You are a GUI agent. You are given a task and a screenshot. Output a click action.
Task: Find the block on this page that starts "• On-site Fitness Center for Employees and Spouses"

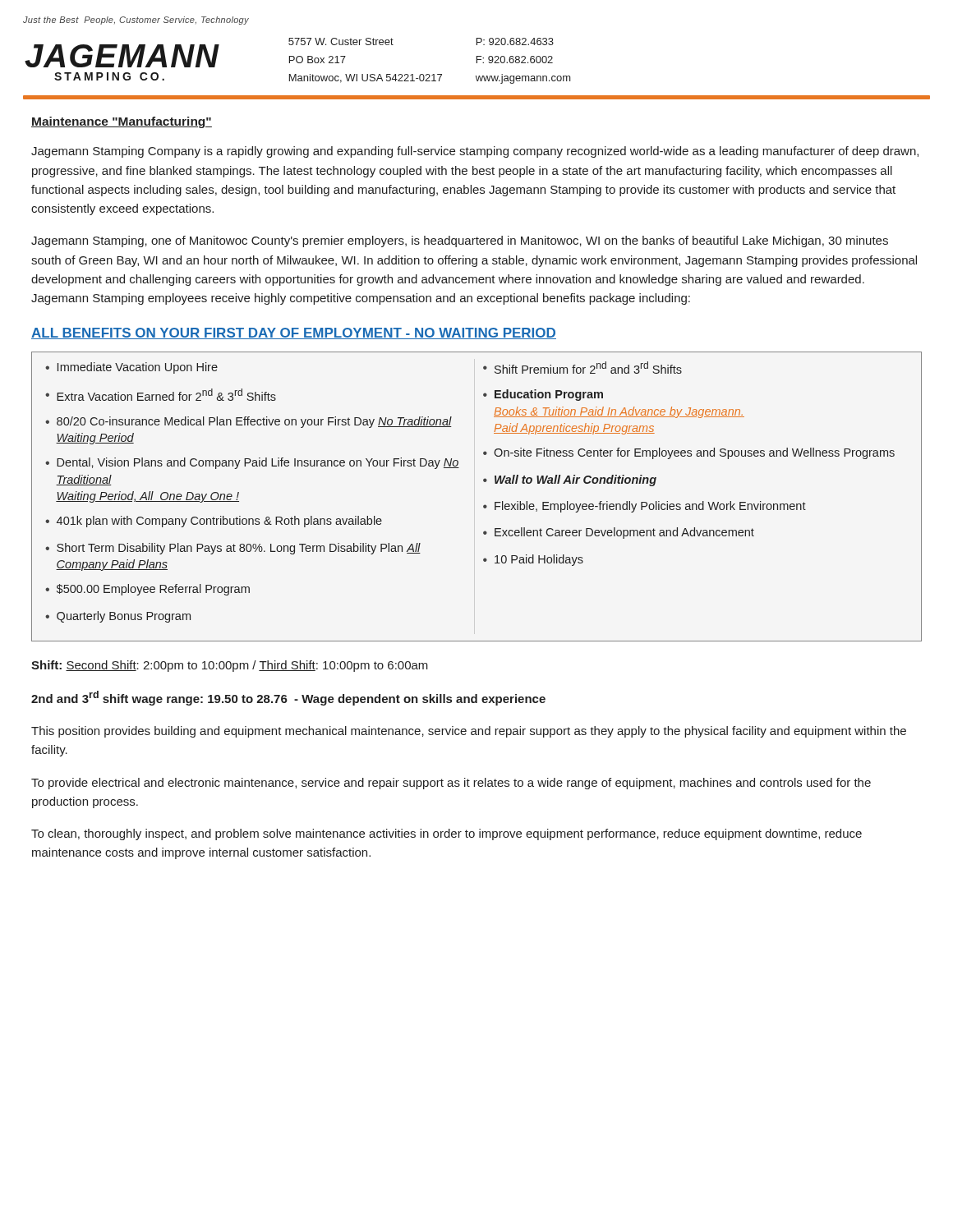pos(693,454)
